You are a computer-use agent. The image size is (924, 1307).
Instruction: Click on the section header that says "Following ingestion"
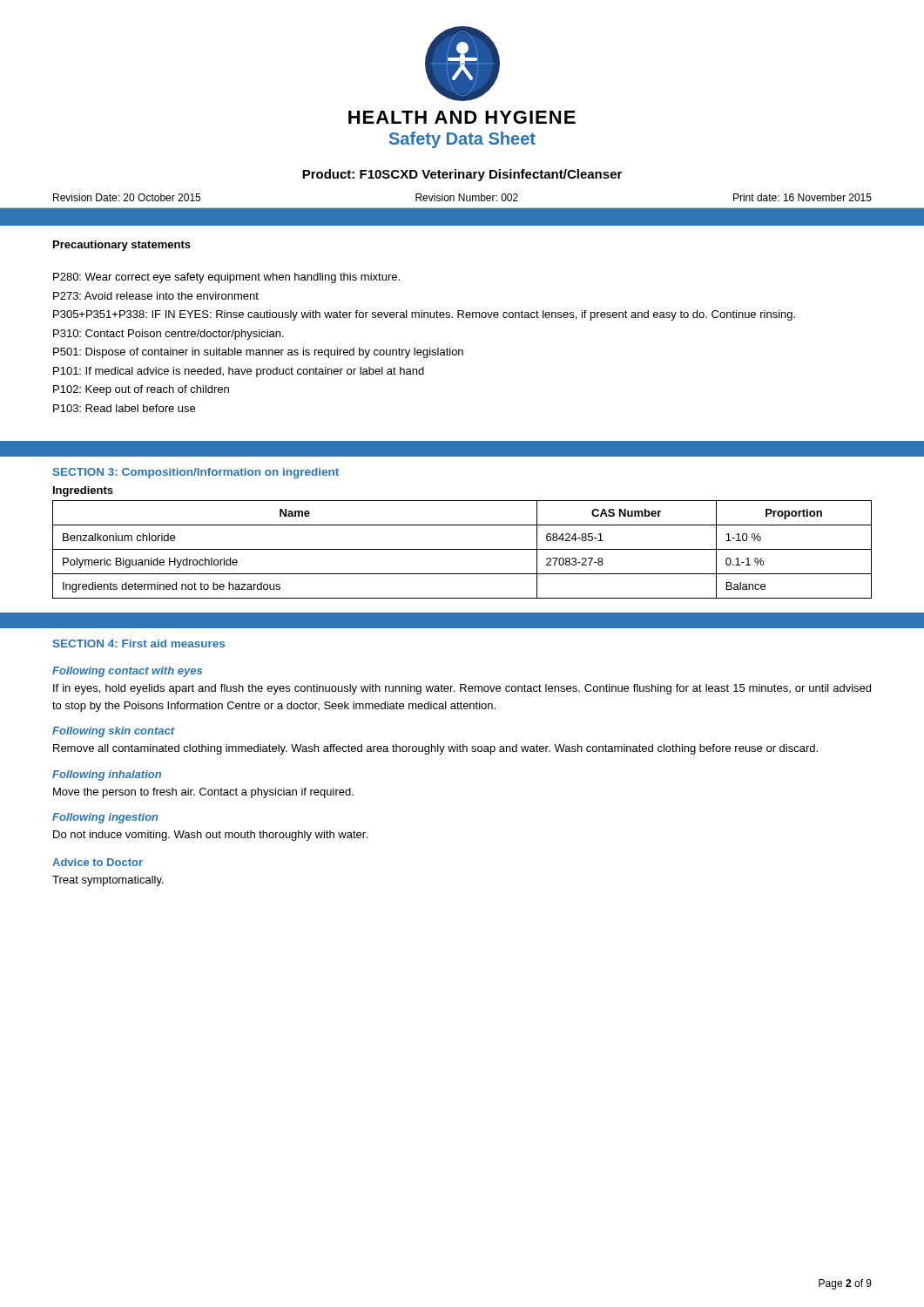pos(105,817)
